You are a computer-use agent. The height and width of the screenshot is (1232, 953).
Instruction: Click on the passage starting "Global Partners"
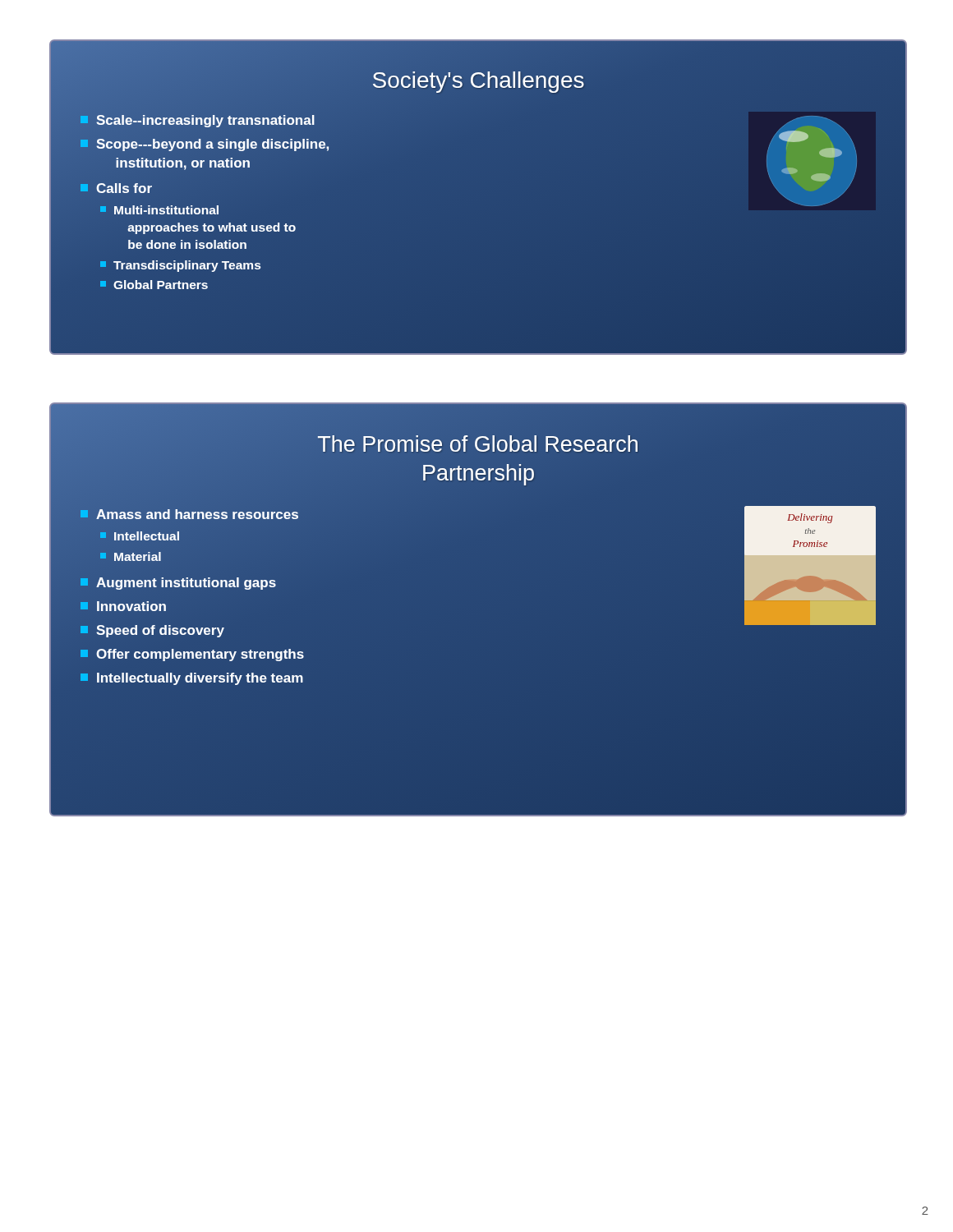click(154, 286)
